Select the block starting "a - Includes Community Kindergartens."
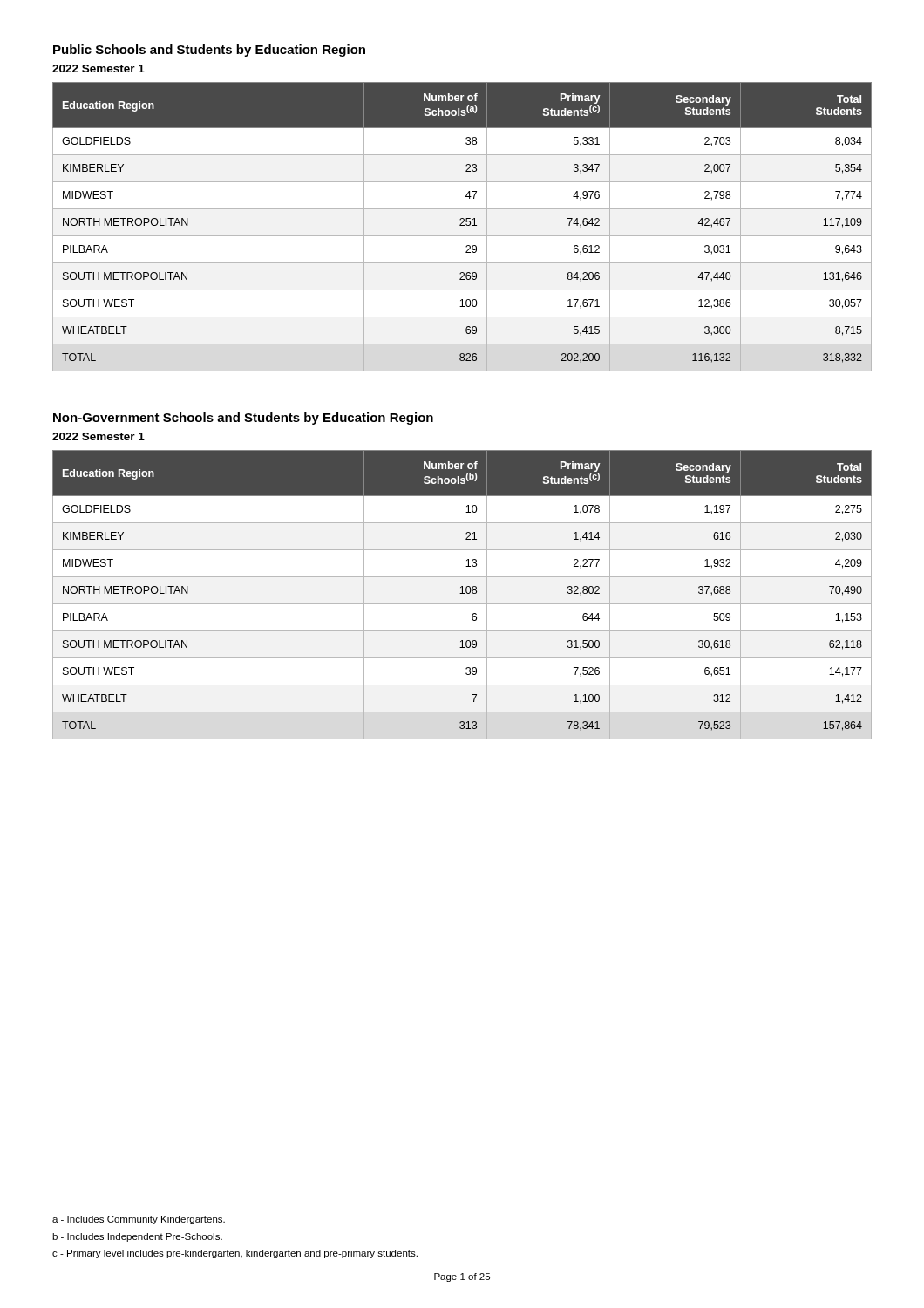The image size is (924, 1308). (x=139, y=1219)
